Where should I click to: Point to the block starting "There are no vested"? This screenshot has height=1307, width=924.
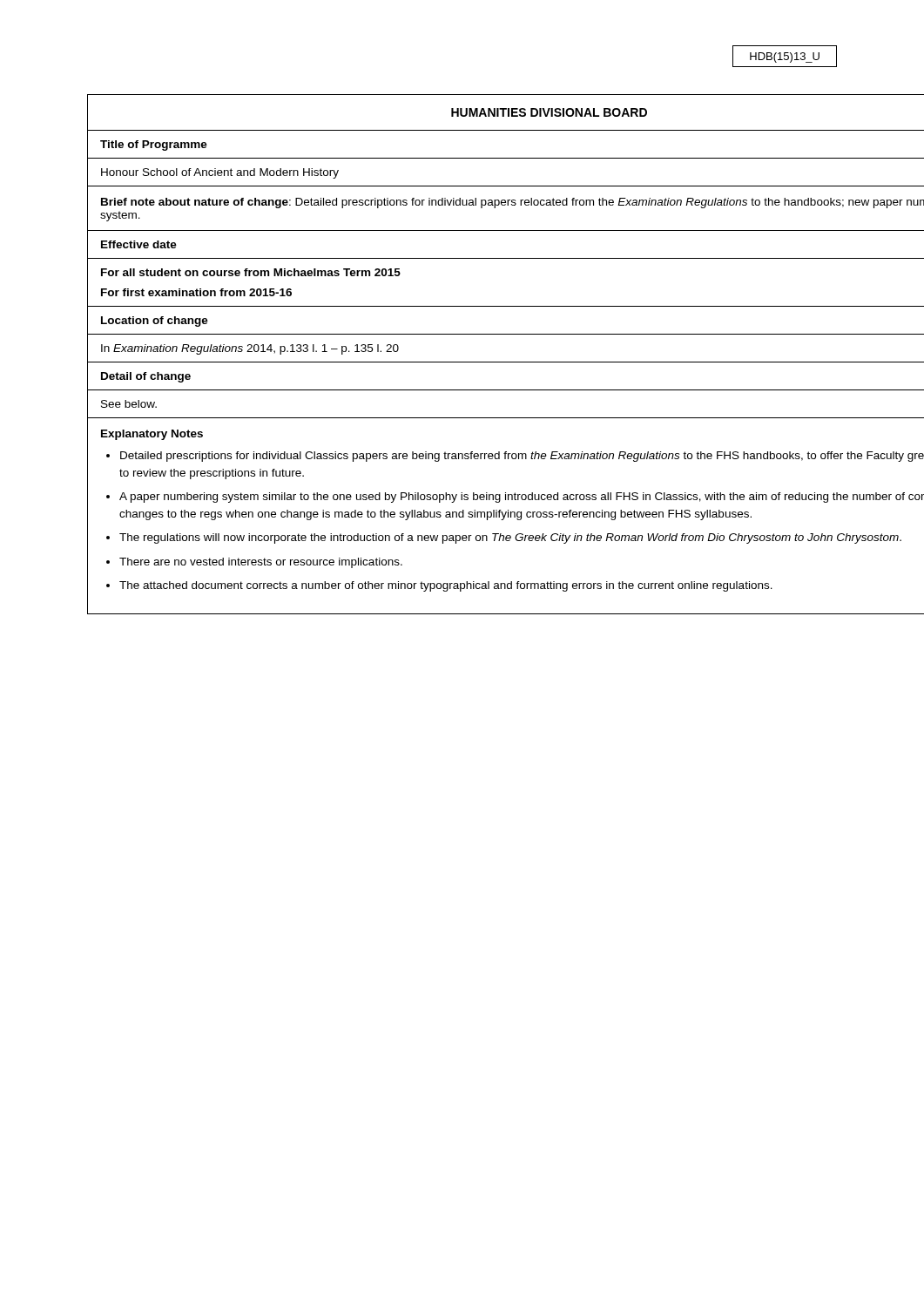[261, 561]
